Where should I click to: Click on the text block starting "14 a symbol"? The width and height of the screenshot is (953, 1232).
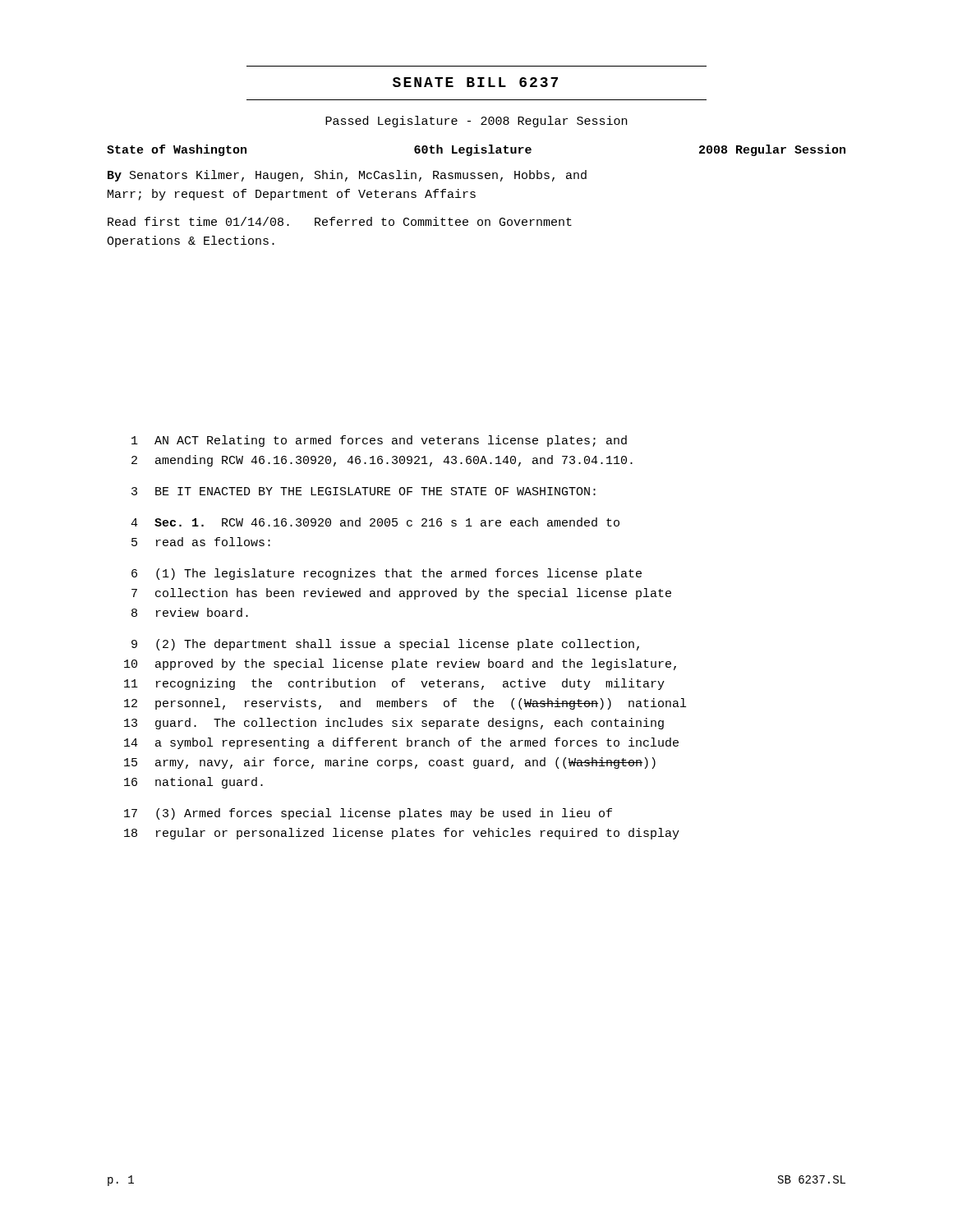point(476,744)
